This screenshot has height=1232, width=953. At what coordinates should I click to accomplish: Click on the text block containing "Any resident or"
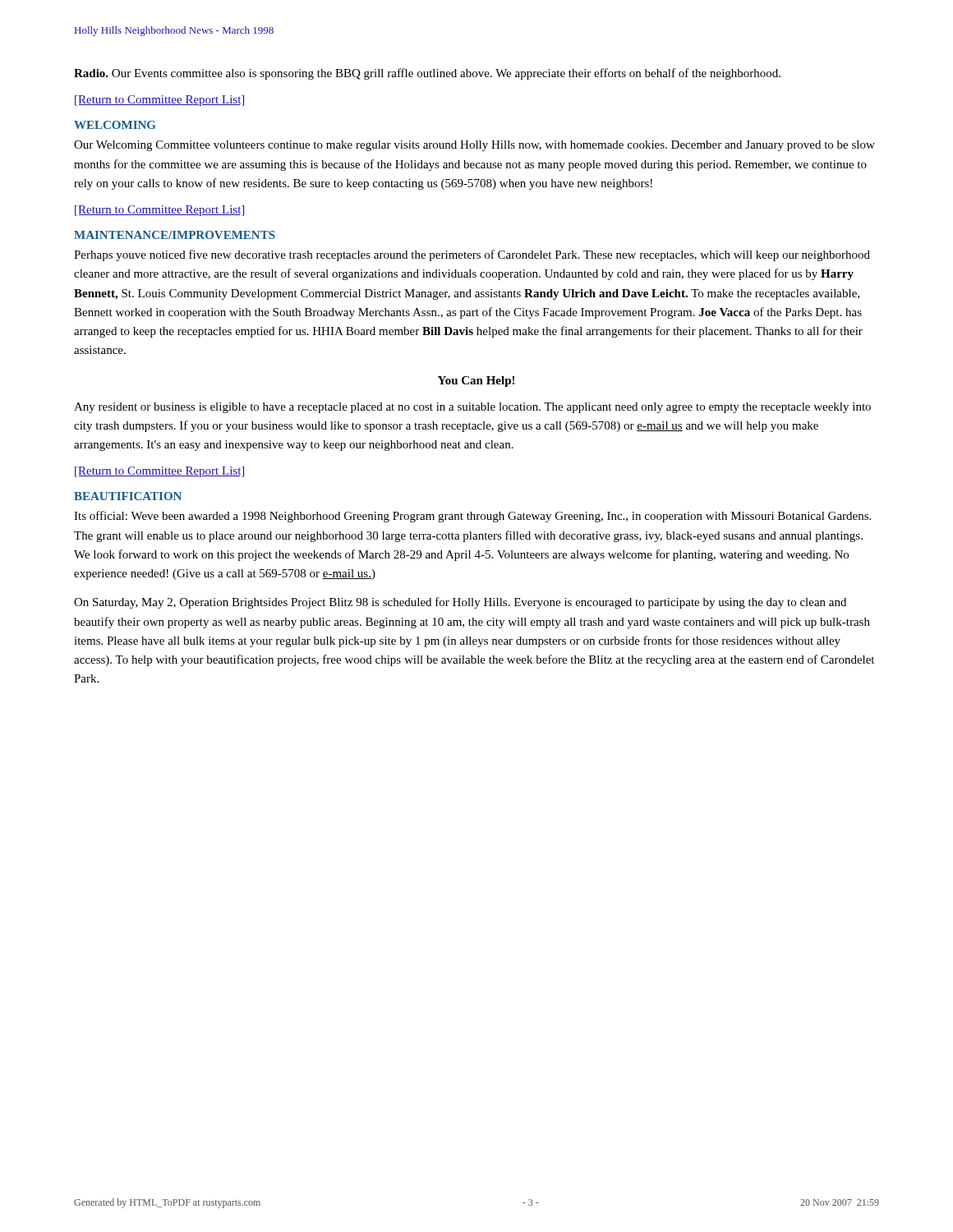[473, 425]
